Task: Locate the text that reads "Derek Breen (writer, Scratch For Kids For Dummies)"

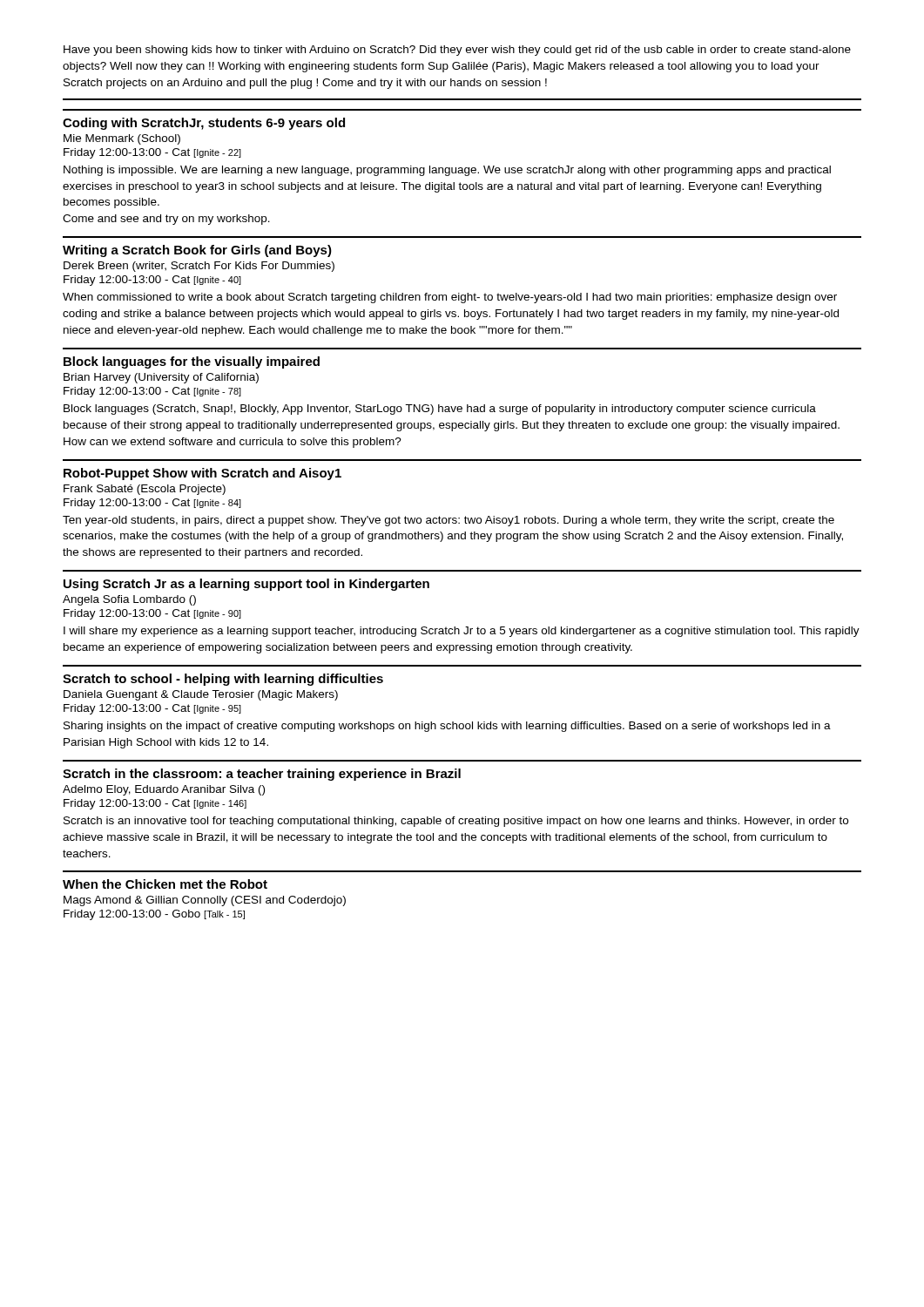Action: [x=199, y=266]
